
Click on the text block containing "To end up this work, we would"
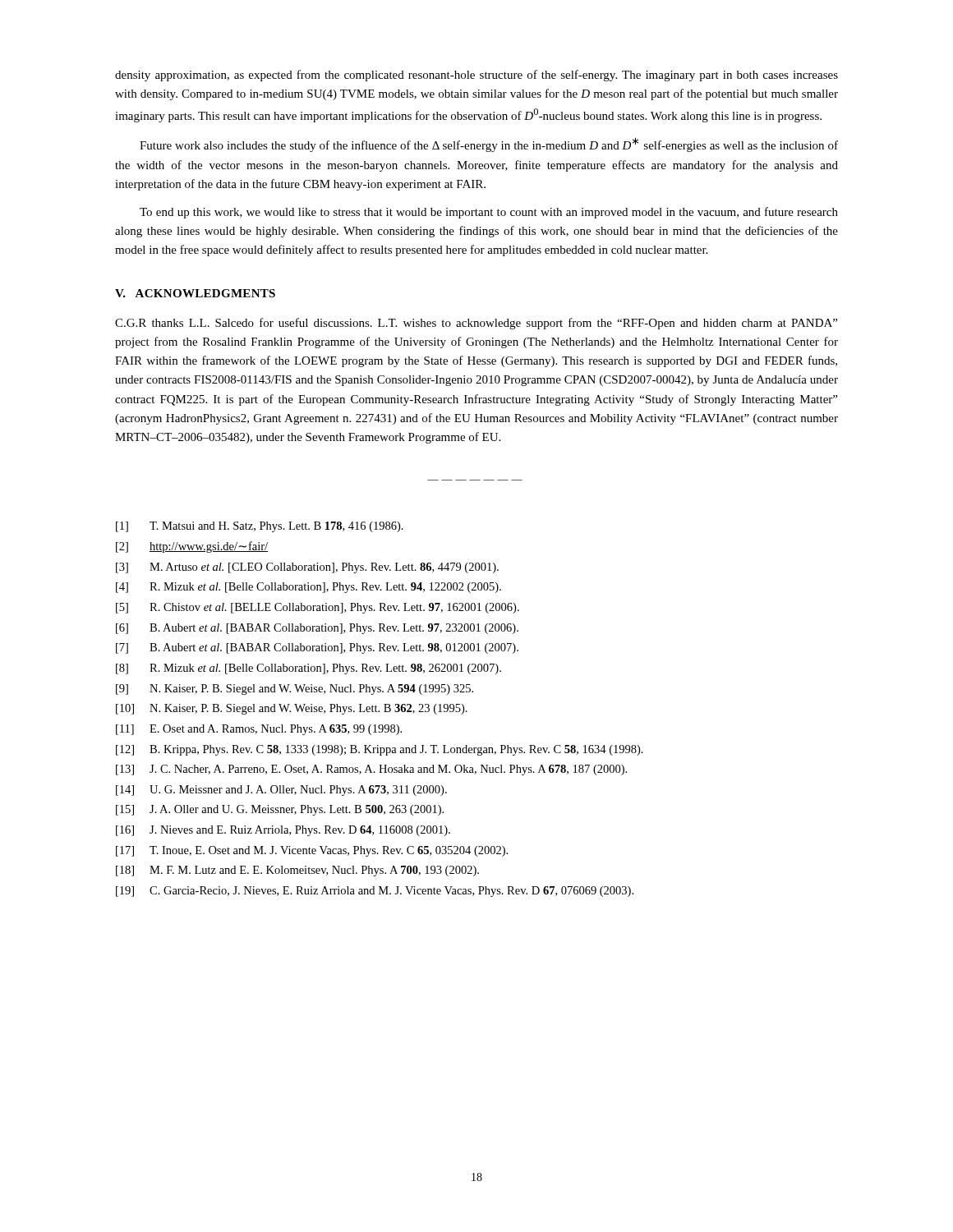pos(476,231)
